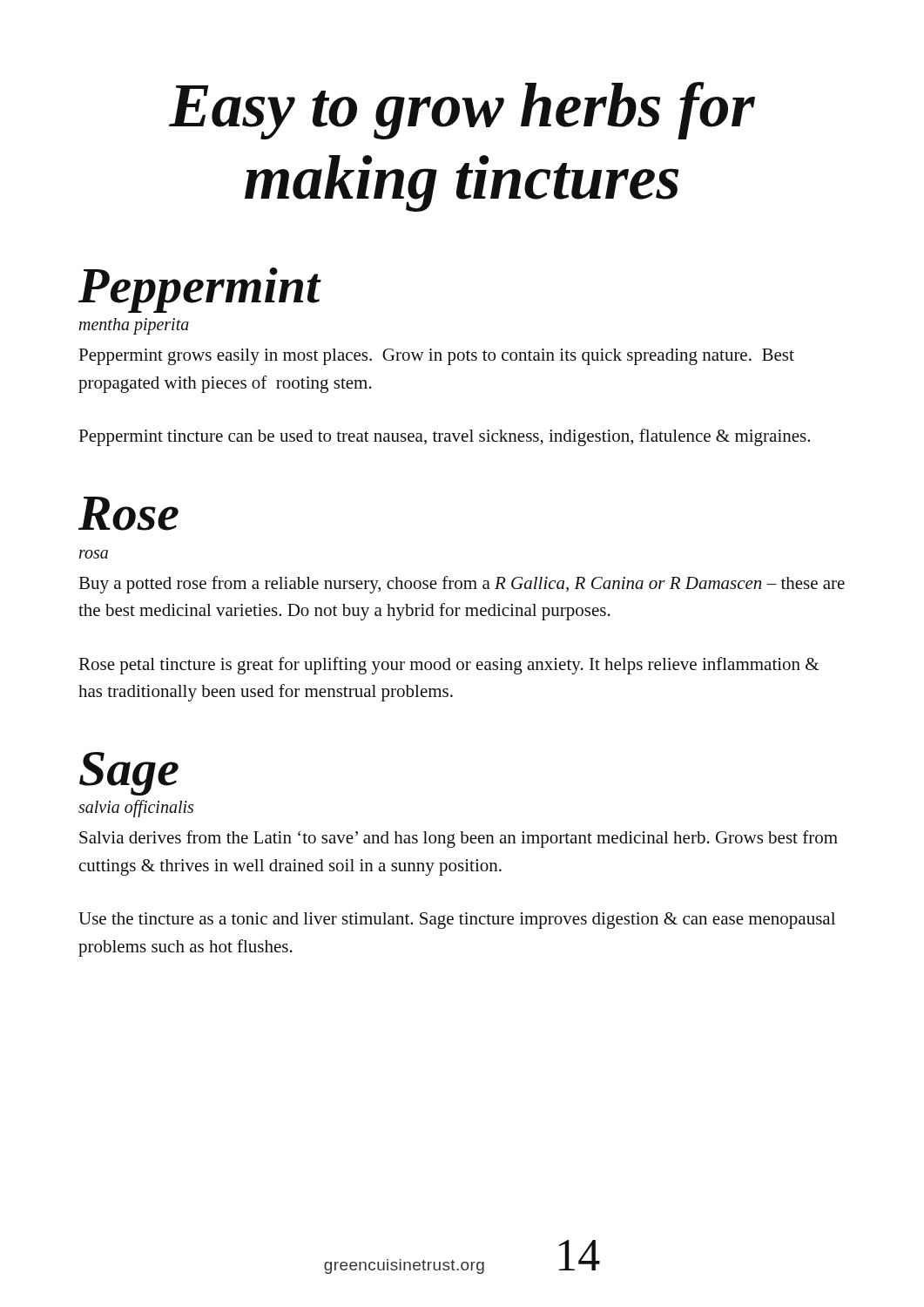Click the passage that begins "Salvia derives from the Latin ‘to save’ and"
Viewport: 924px width, 1307px height.
[462, 852]
